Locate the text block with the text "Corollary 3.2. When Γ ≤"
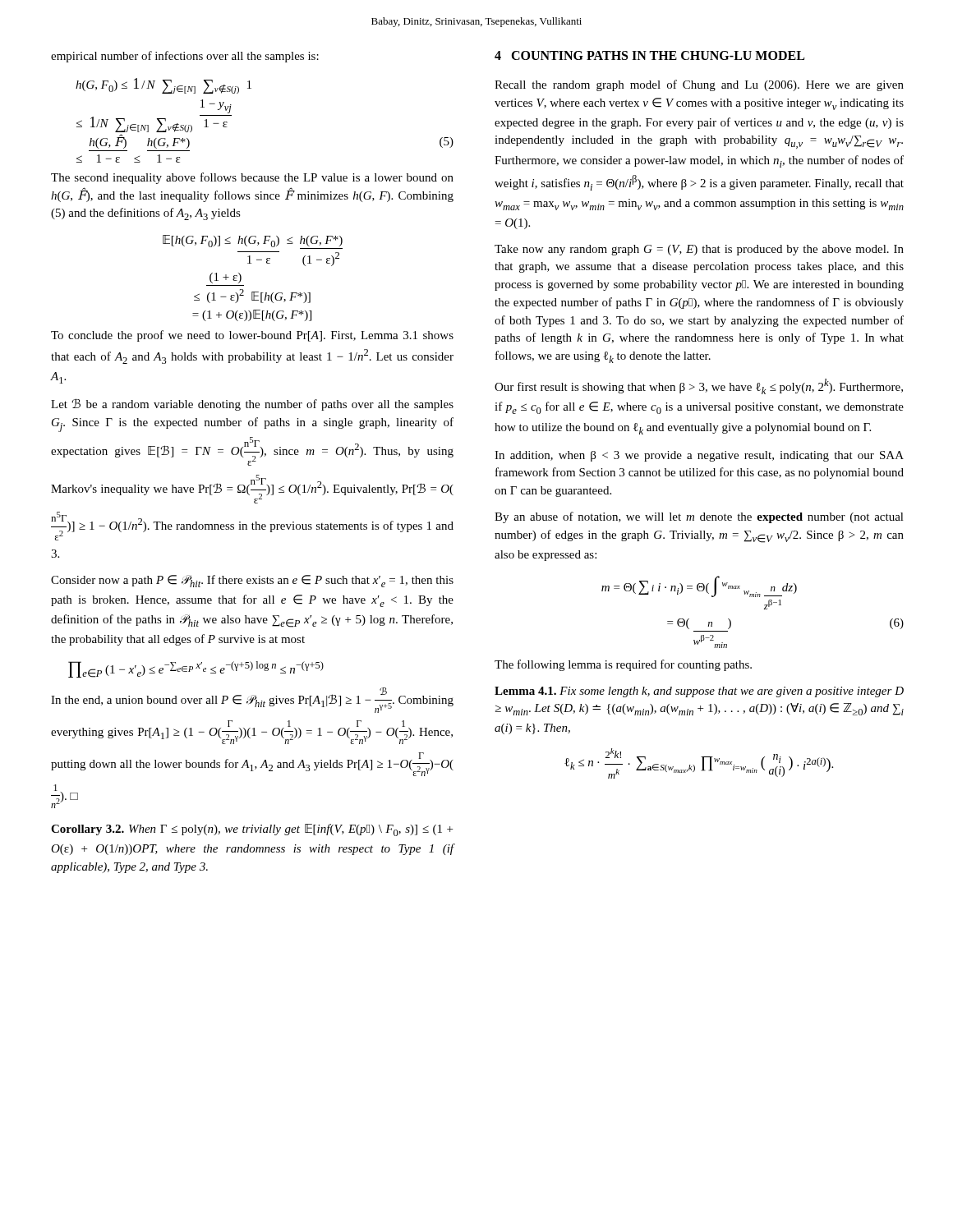This screenshot has width=953, height=1232. tap(252, 849)
